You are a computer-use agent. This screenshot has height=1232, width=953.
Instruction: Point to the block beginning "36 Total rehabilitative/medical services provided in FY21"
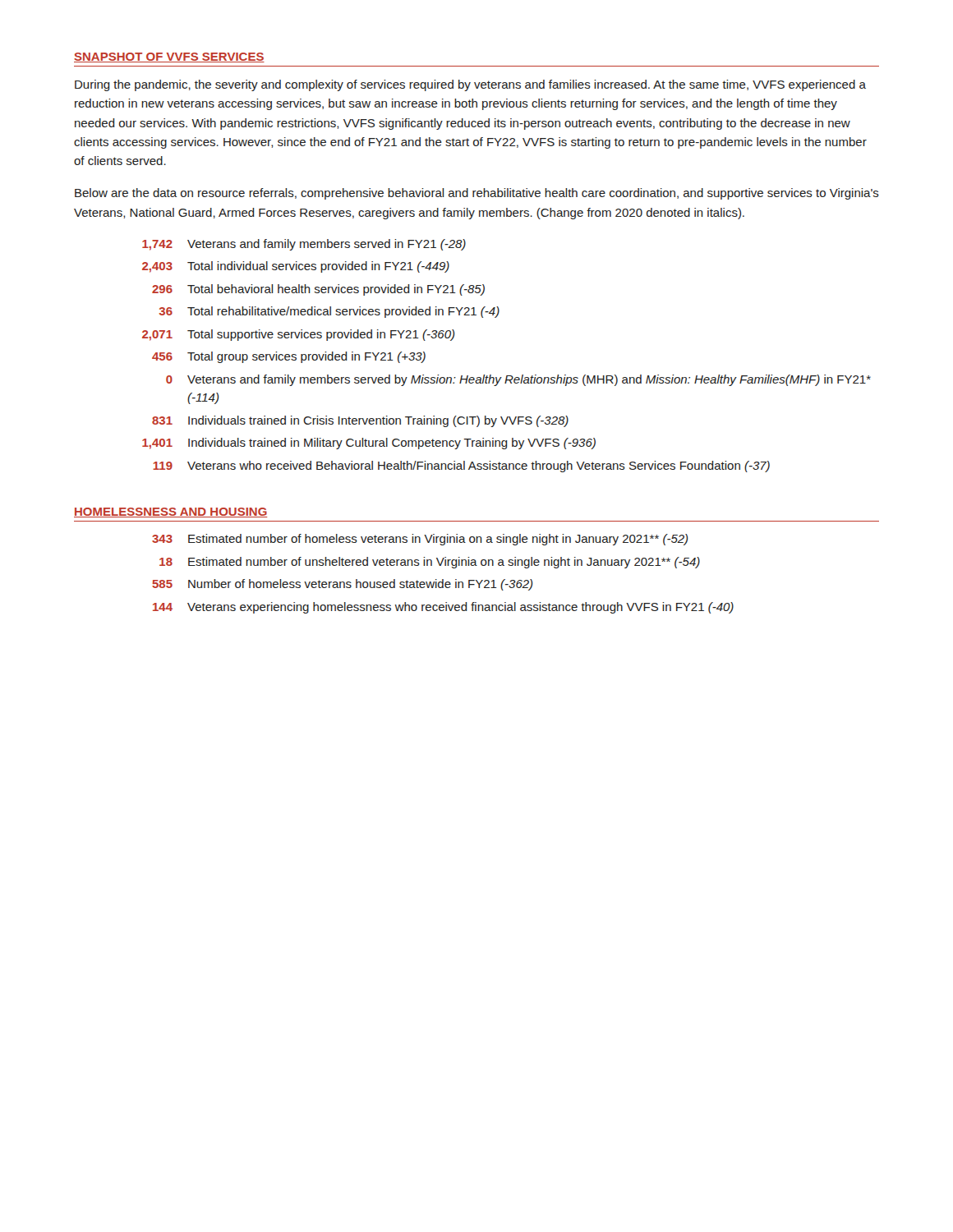476,312
